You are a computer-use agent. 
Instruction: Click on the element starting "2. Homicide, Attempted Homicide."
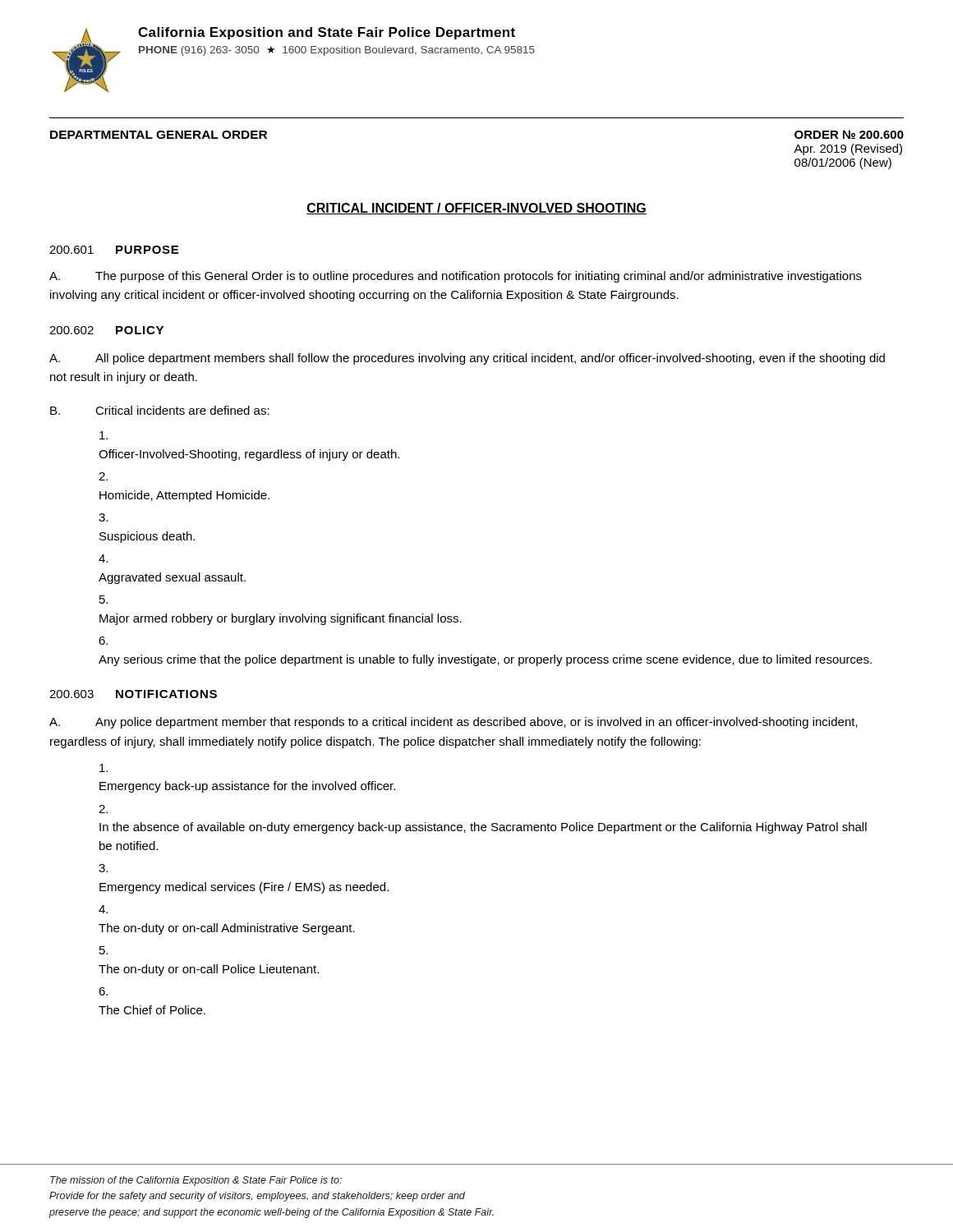pos(103,476)
